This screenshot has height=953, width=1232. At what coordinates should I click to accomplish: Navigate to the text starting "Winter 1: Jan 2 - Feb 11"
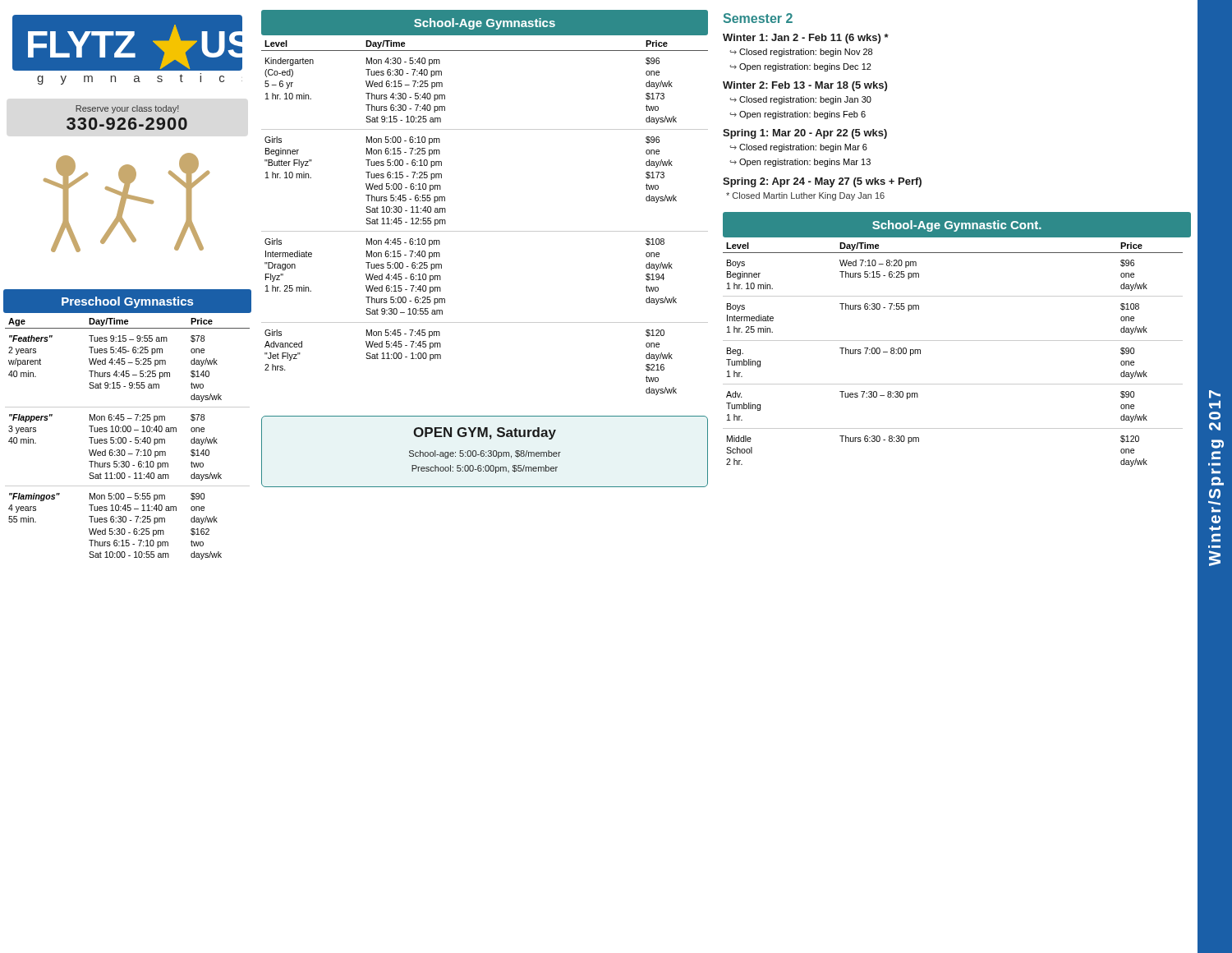782,53
